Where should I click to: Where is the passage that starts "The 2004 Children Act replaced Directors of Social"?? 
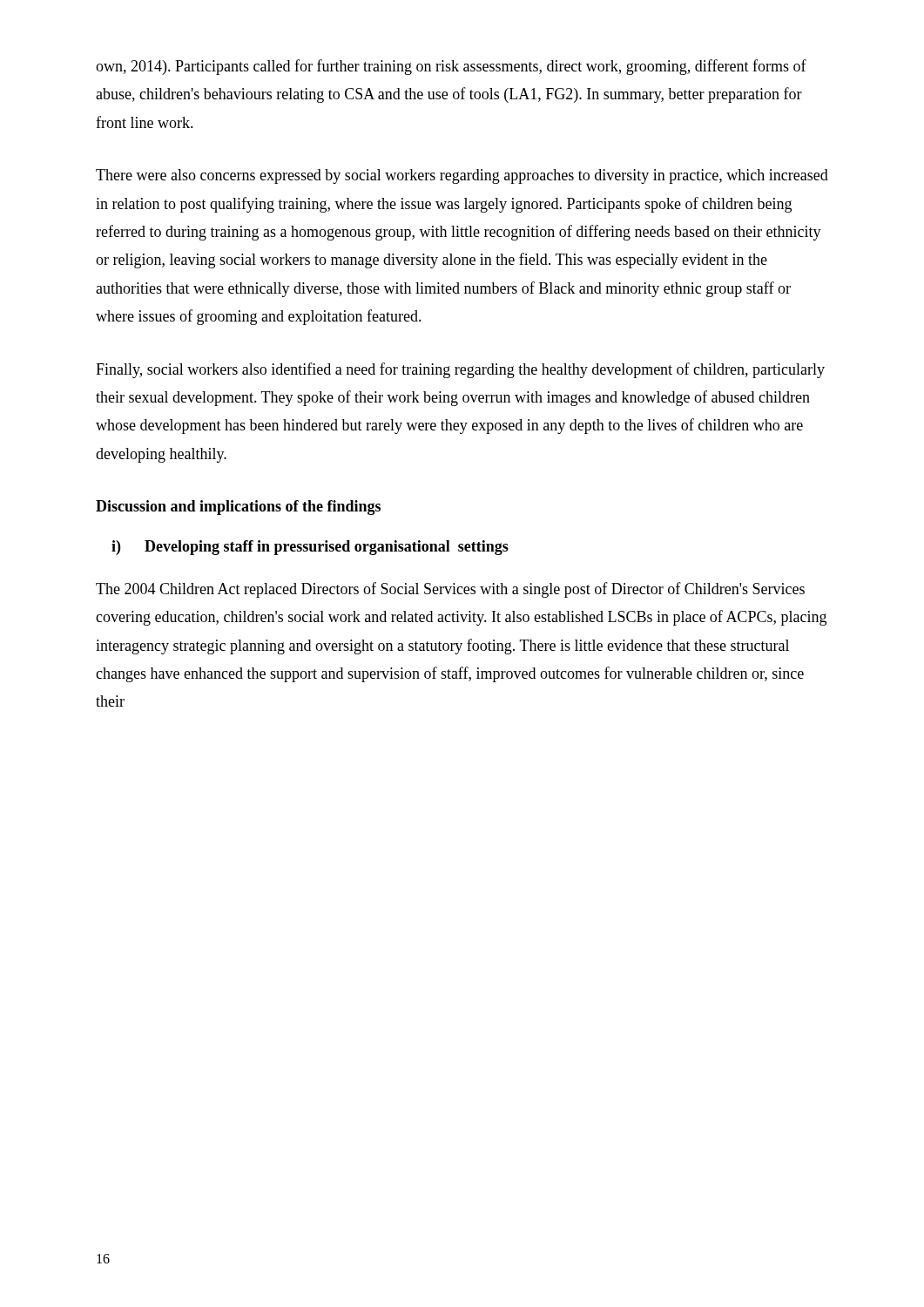point(461,645)
